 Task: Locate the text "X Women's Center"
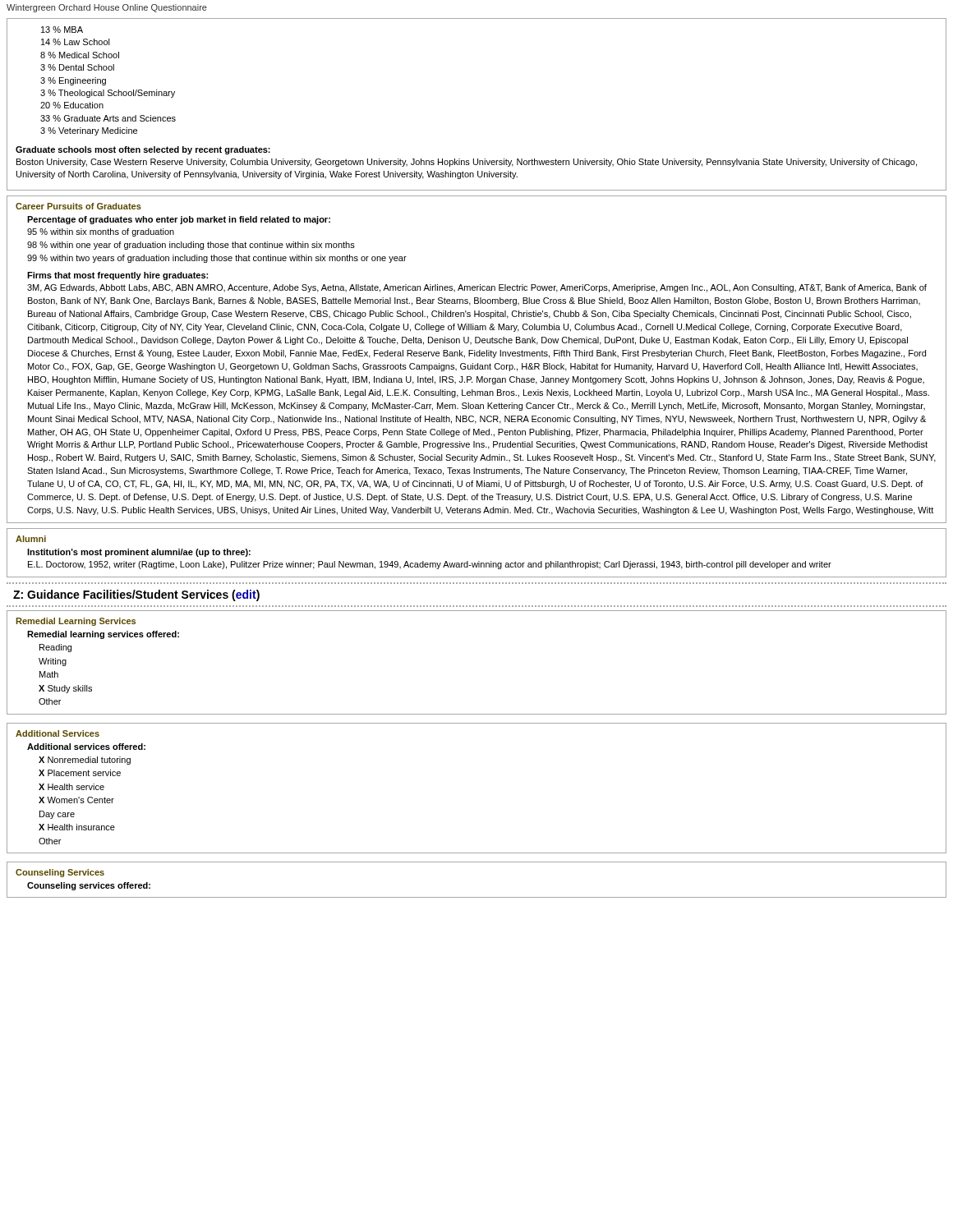pos(76,800)
